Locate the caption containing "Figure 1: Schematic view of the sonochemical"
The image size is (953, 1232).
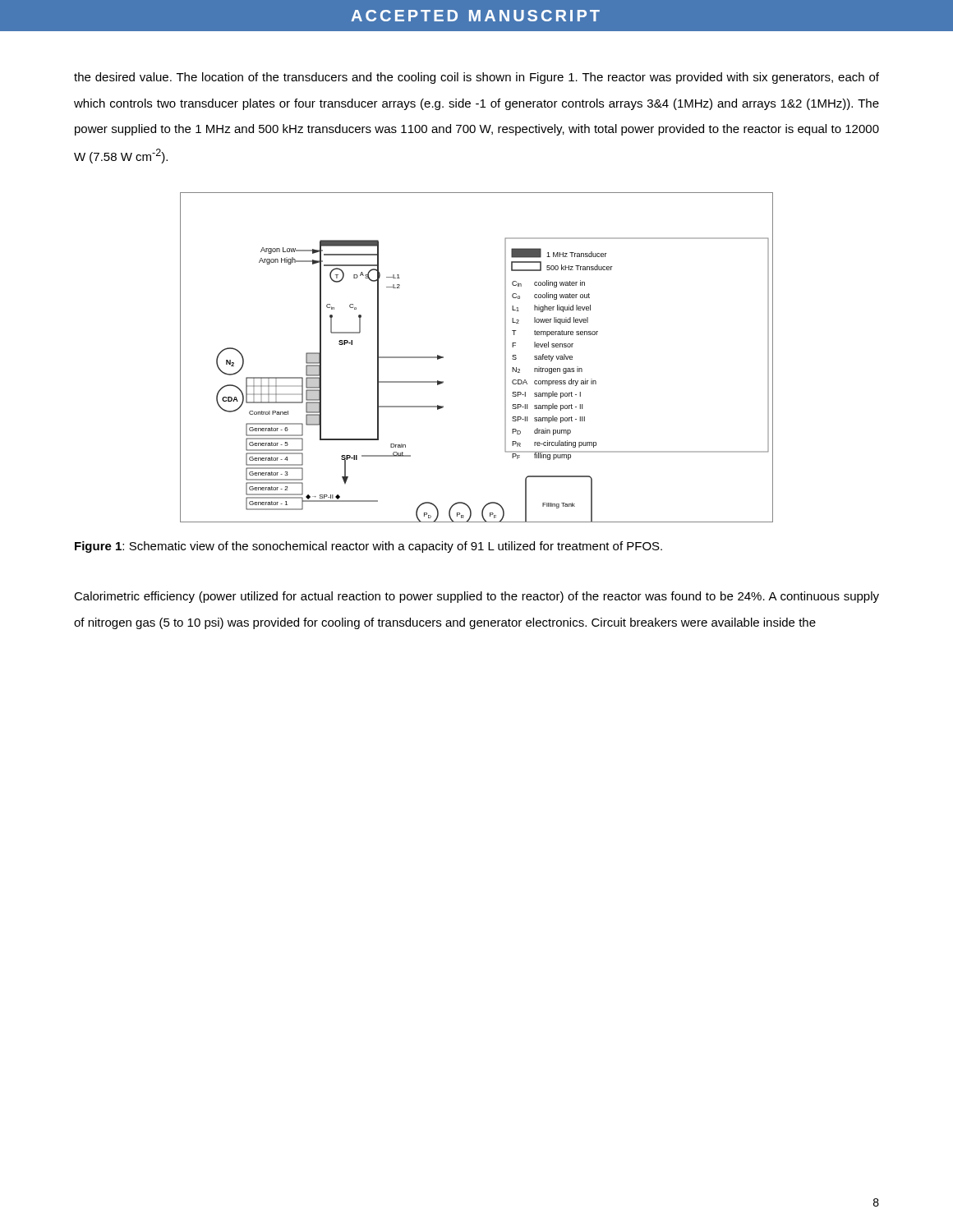(369, 546)
